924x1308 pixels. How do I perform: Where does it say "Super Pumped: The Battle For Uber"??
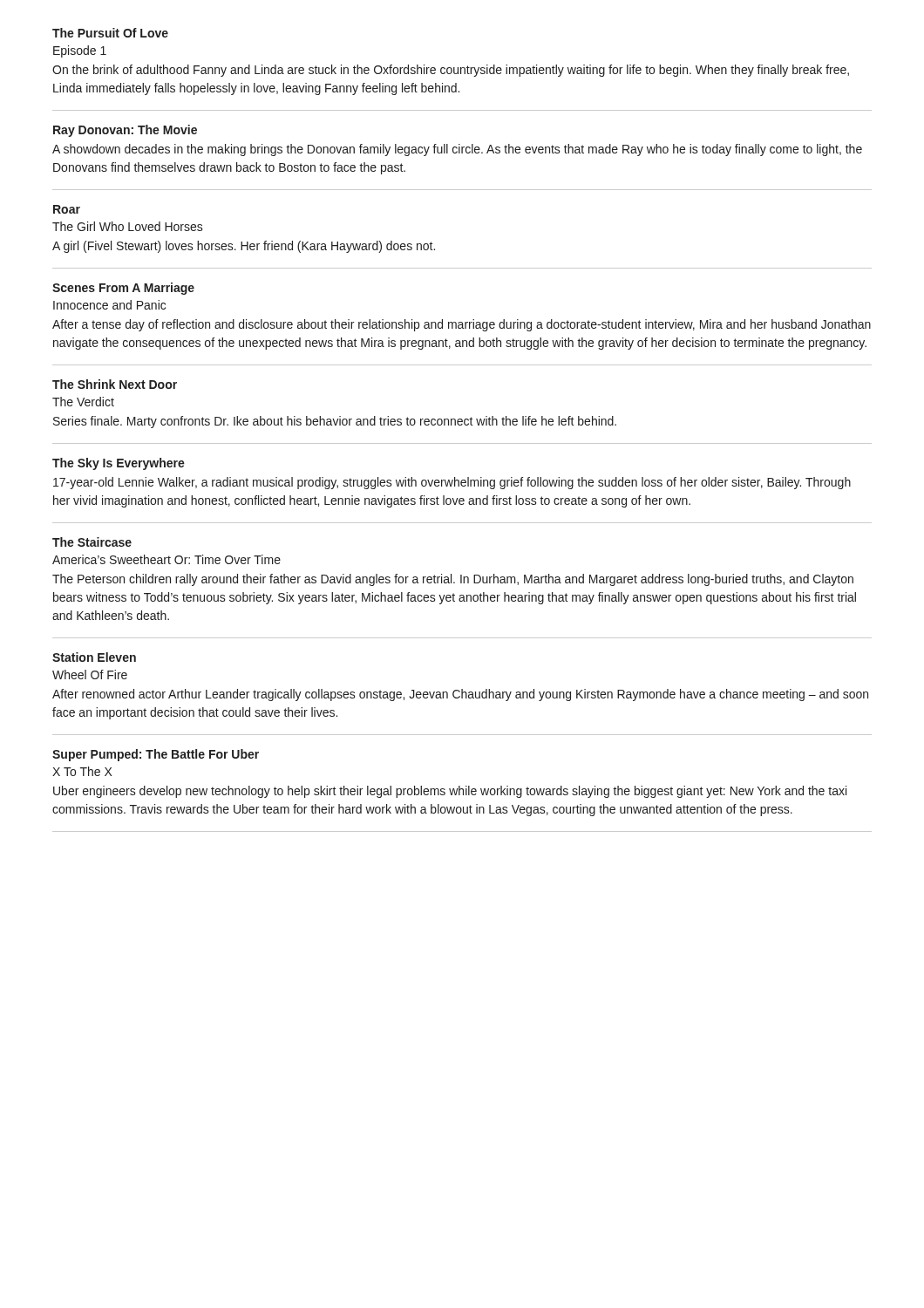pyautogui.click(x=156, y=754)
